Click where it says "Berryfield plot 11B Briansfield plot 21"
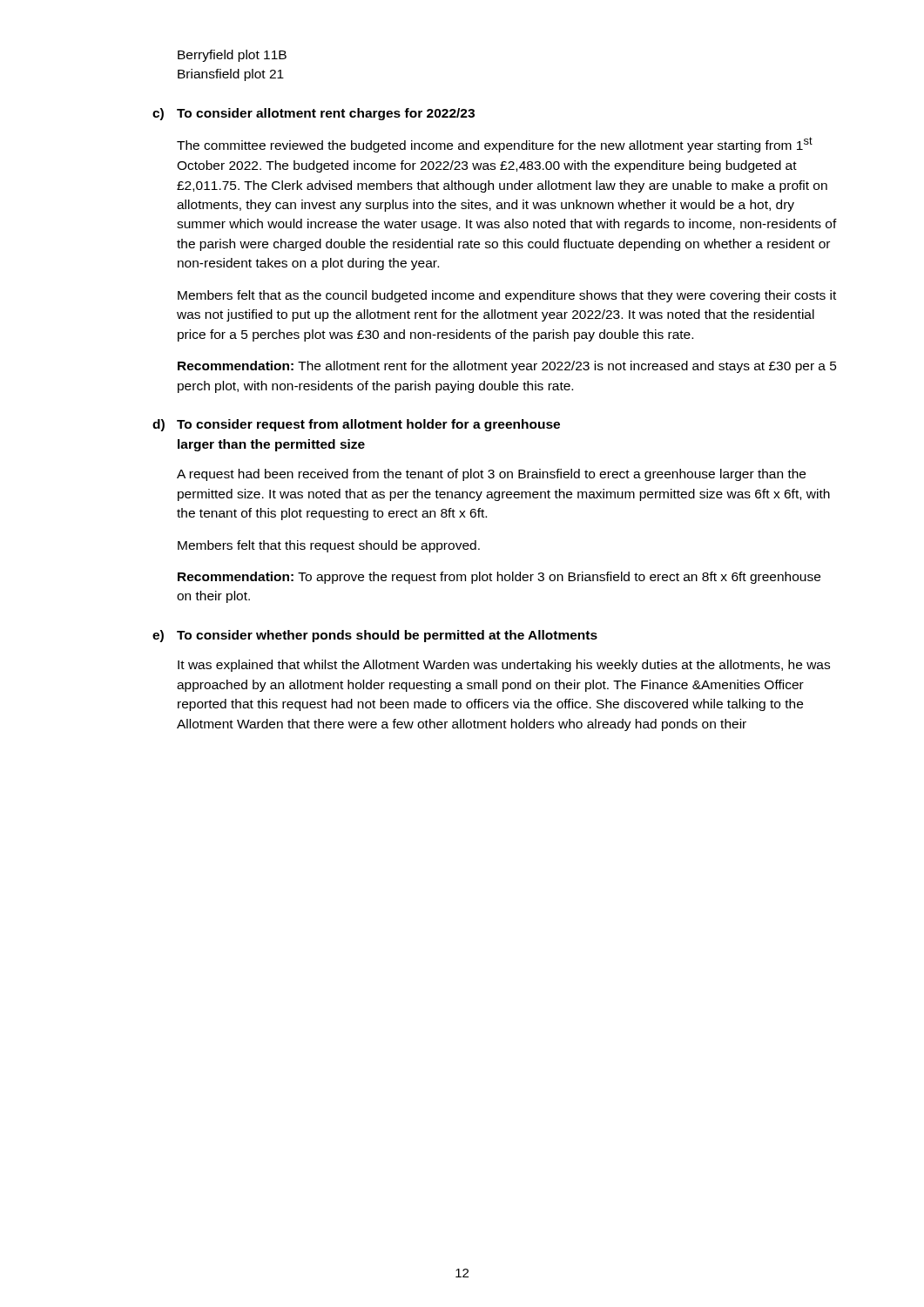924x1307 pixels. (232, 64)
